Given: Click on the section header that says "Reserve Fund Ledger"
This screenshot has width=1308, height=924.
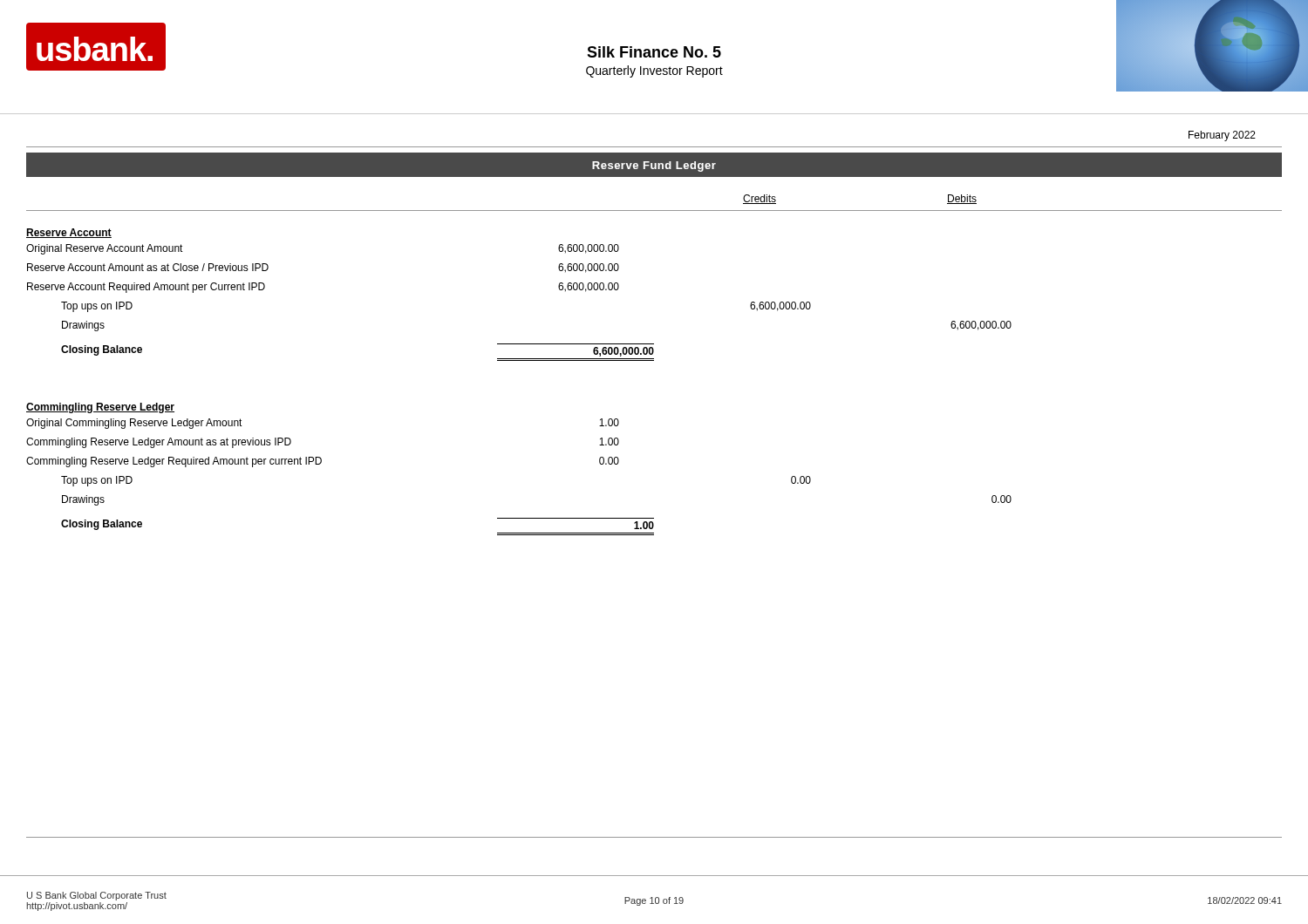Looking at the screenshot, I should pyautogui.click(x=654, y=165).
